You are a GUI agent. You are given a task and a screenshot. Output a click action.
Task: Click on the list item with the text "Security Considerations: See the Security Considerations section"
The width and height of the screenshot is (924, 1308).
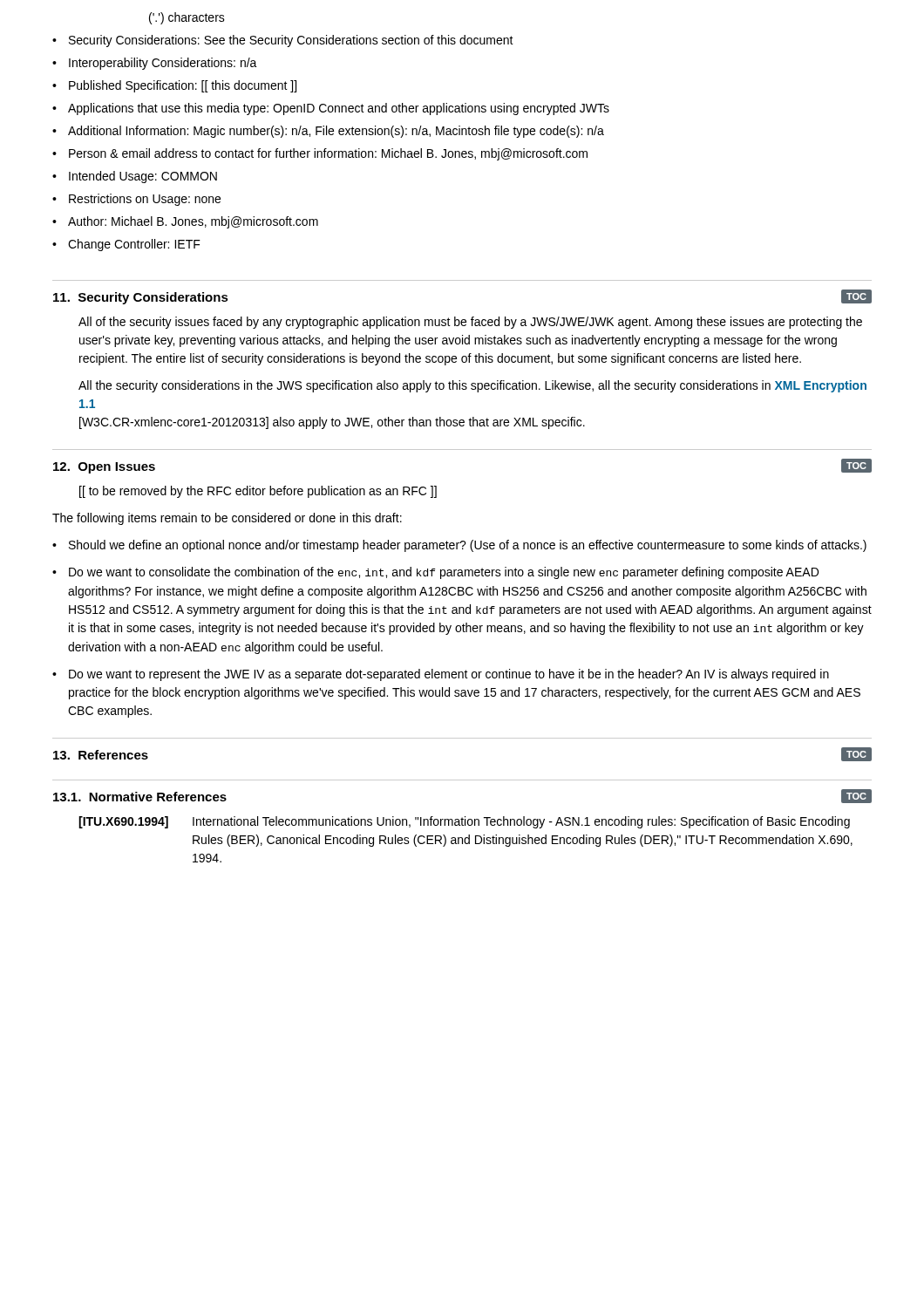tap(291, 40)
